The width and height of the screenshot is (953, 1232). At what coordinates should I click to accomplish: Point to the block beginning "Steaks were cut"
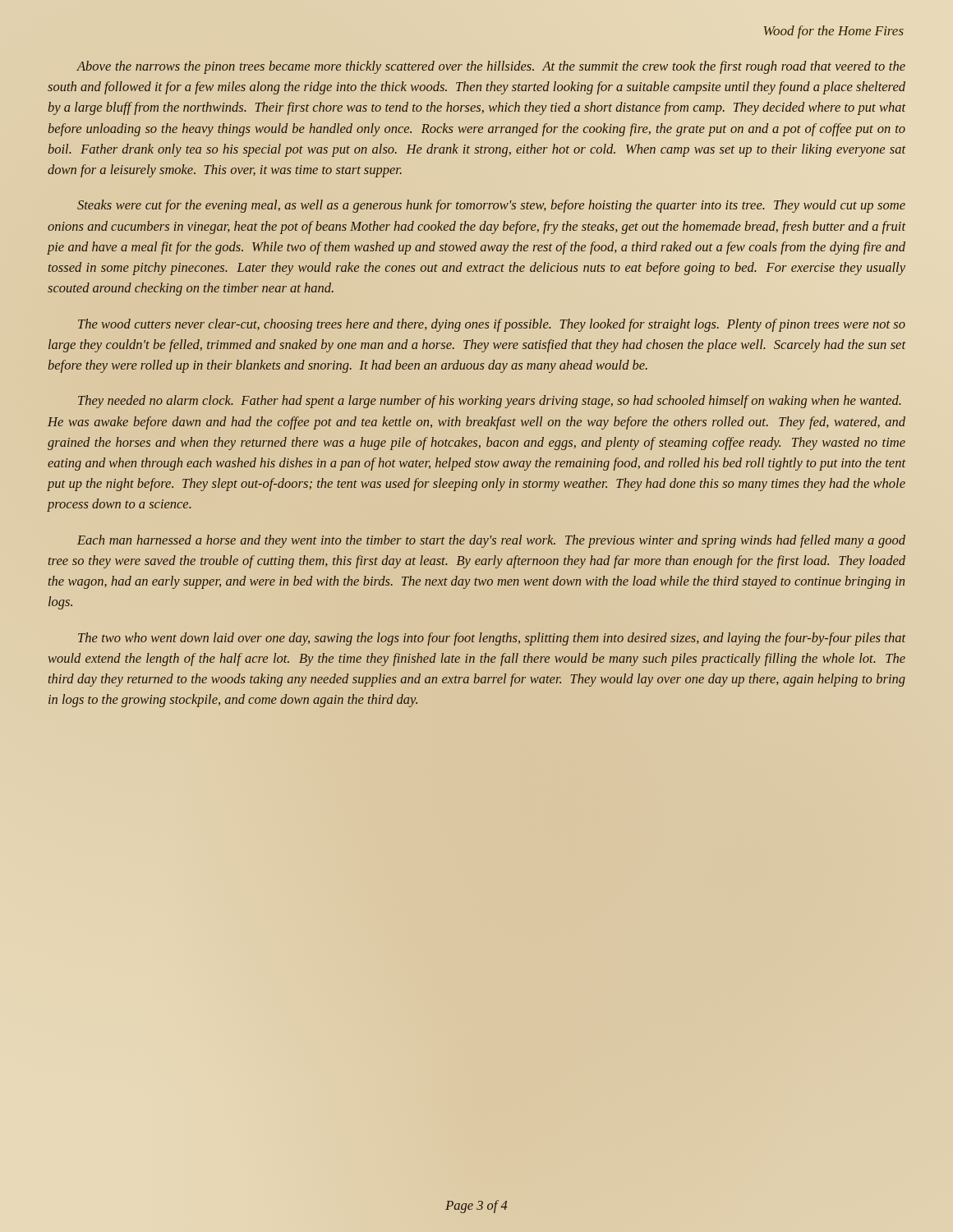point(476,247)
